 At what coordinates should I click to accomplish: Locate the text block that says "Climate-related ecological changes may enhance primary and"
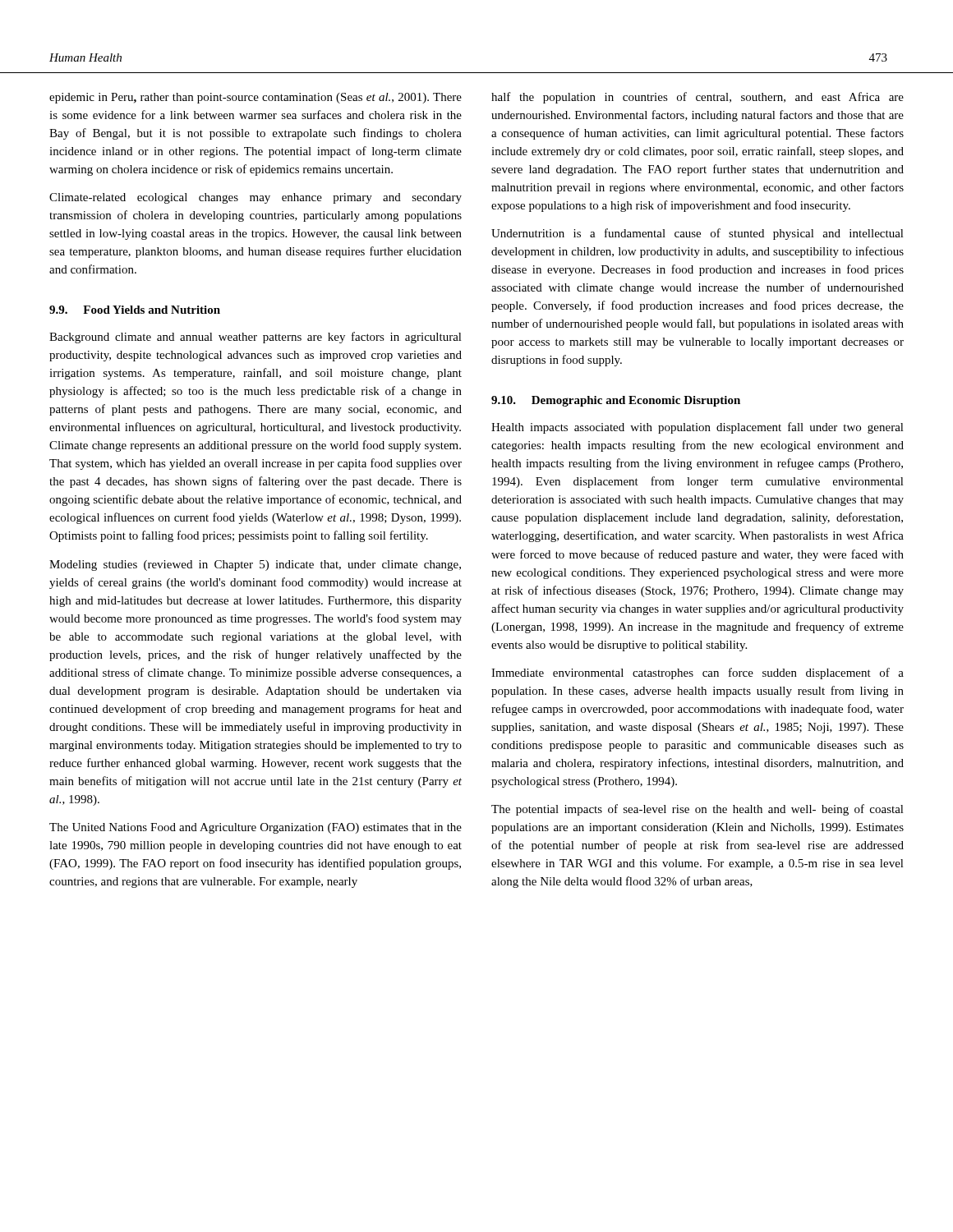[255, 233]
